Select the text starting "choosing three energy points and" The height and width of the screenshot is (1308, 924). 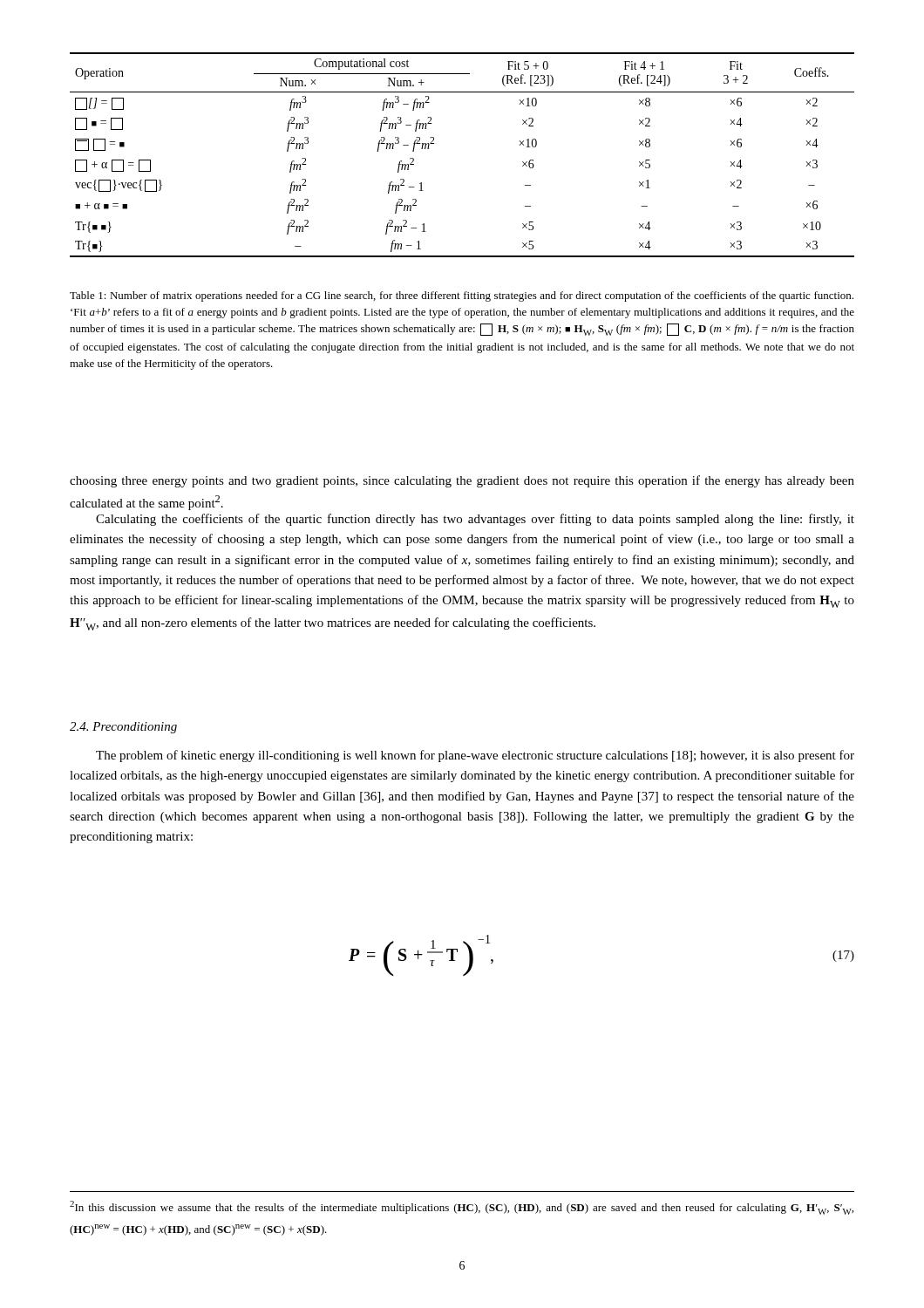click(462, 492)
